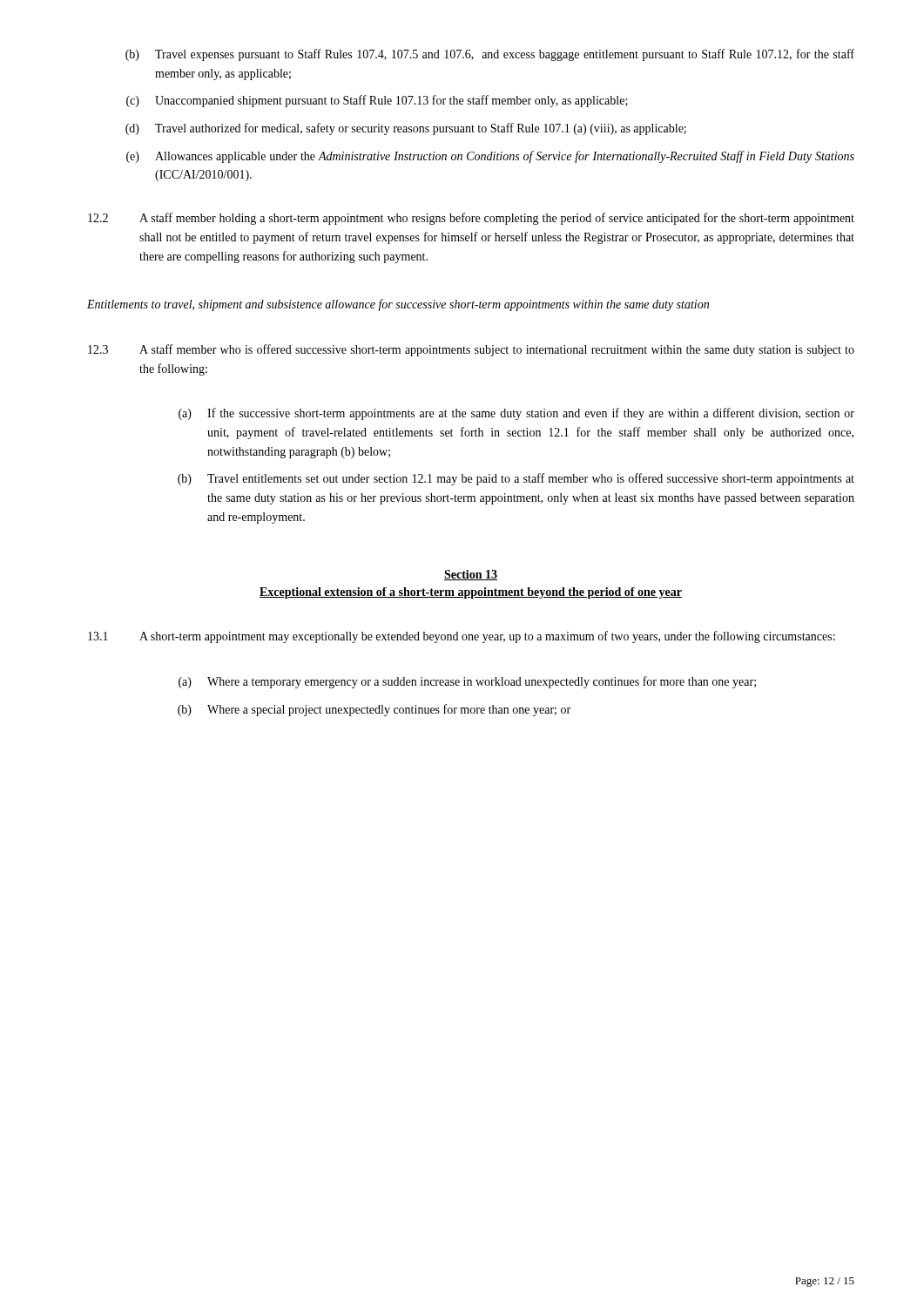
Task: Where is the passage that starts "(b) Travel expenses pursuant to Staff"?
Action: click(x=471, y=64)
